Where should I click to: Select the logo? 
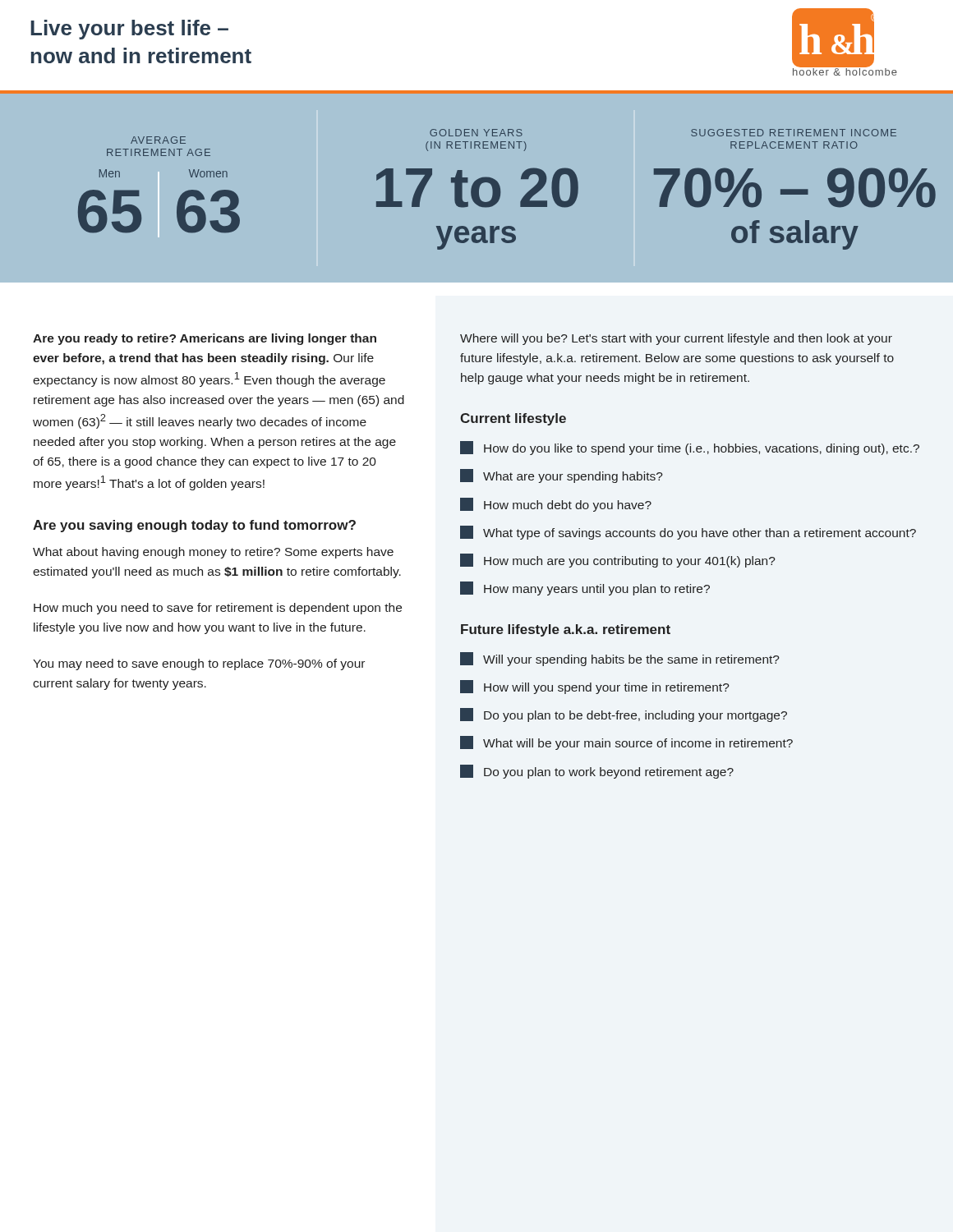[x=858, y=44]
